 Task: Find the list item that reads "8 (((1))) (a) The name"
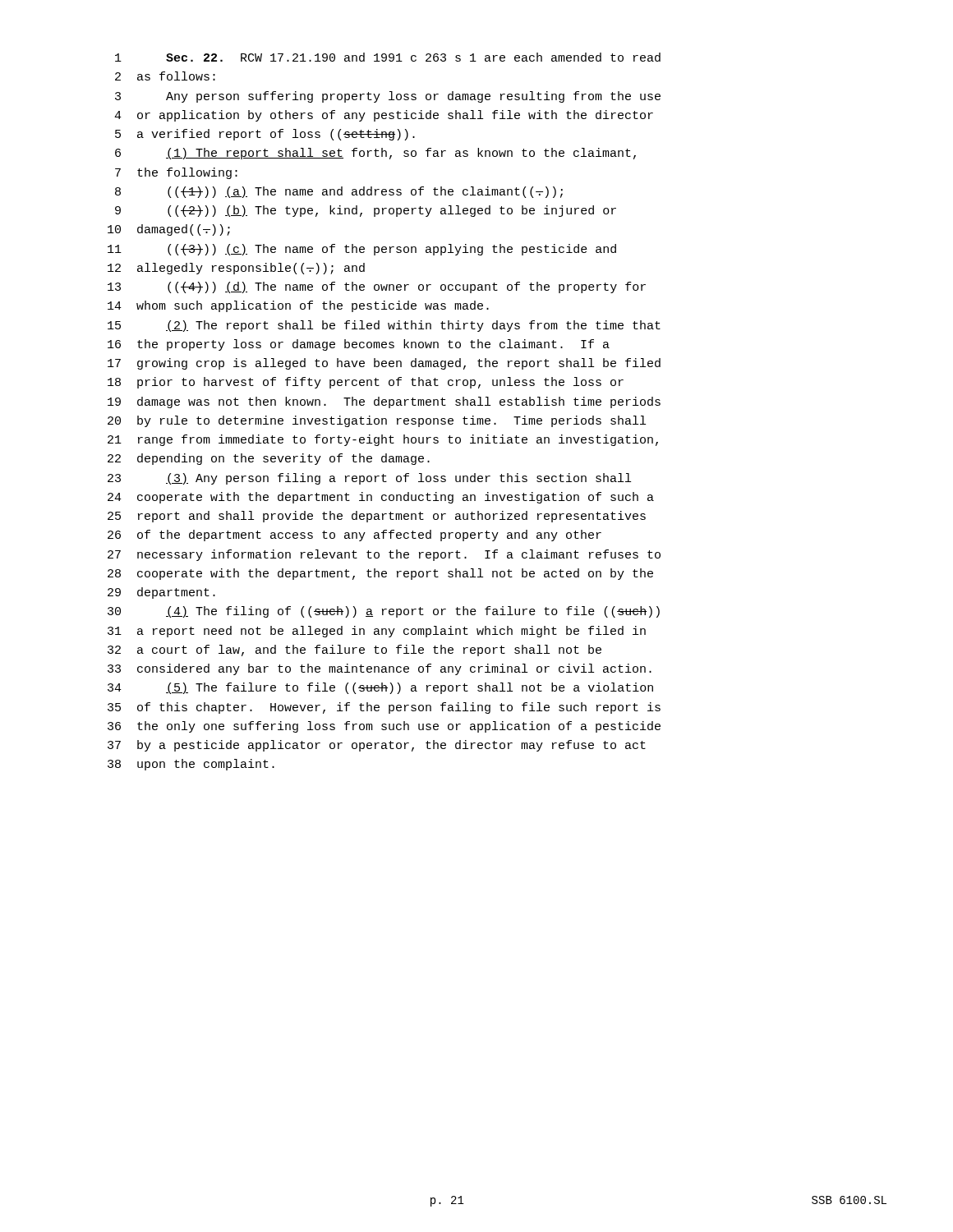[485, 192]
